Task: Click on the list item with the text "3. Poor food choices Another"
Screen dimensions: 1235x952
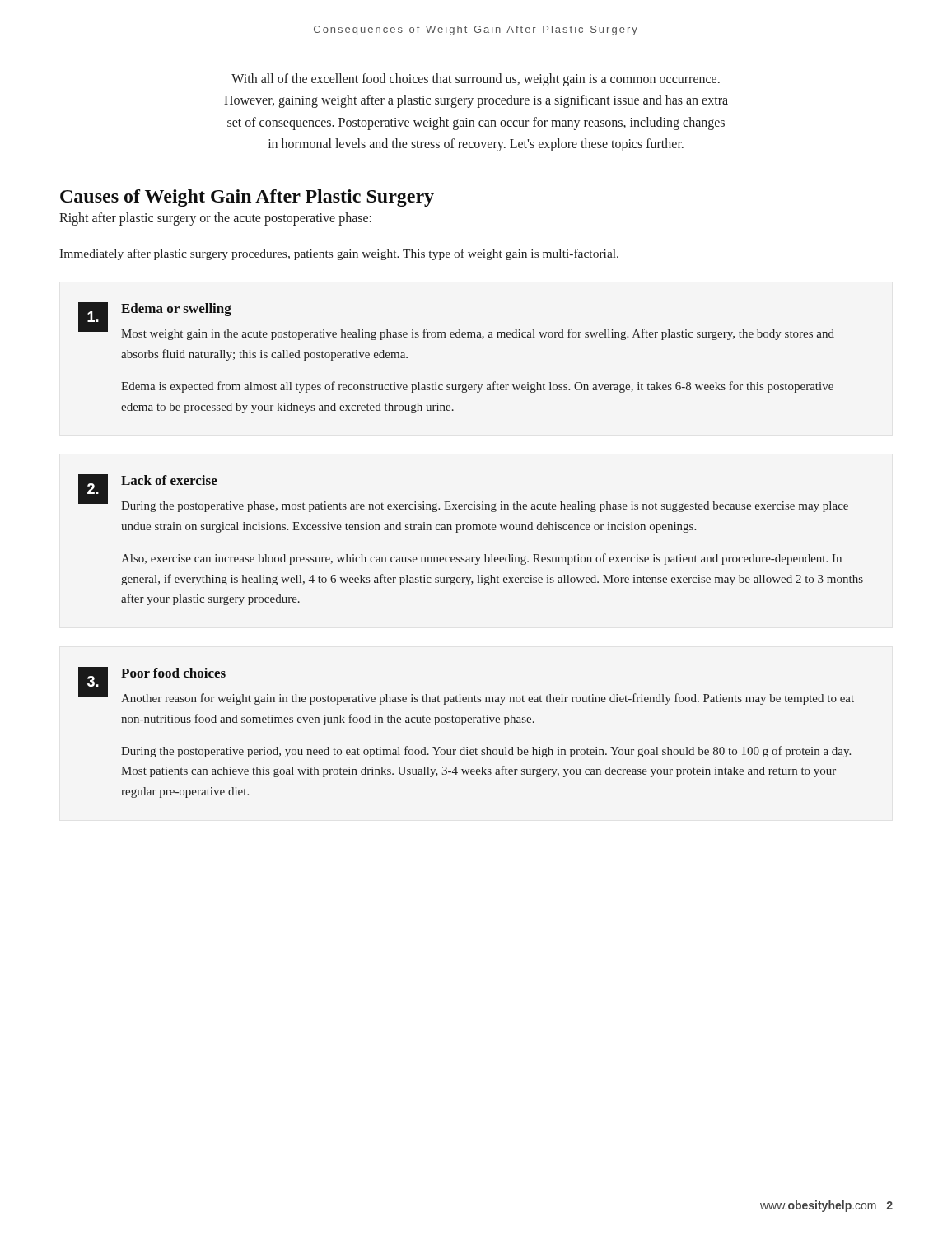Action: pos(474,734)
